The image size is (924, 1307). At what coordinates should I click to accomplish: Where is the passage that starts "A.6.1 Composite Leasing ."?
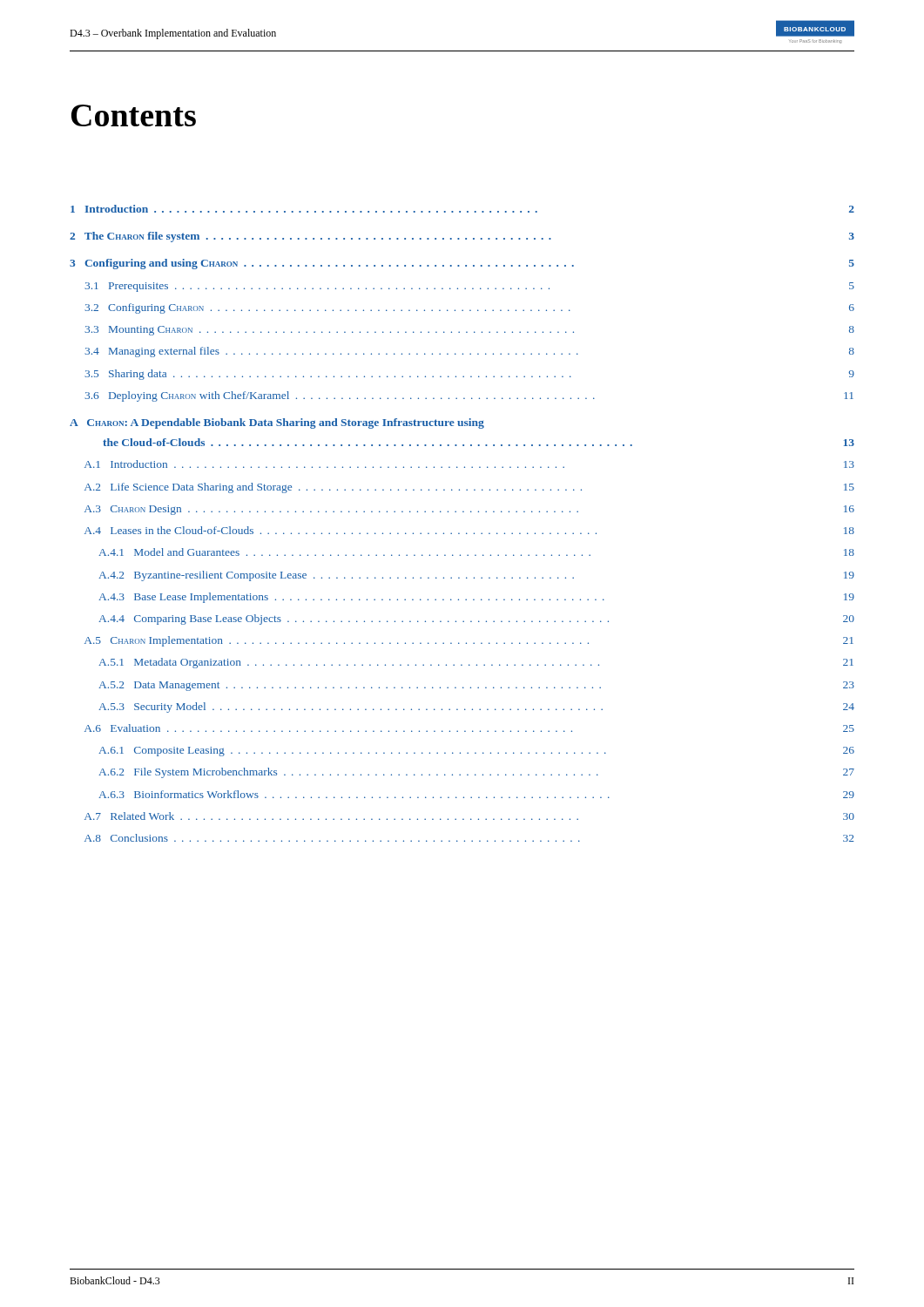pos(462,750)
